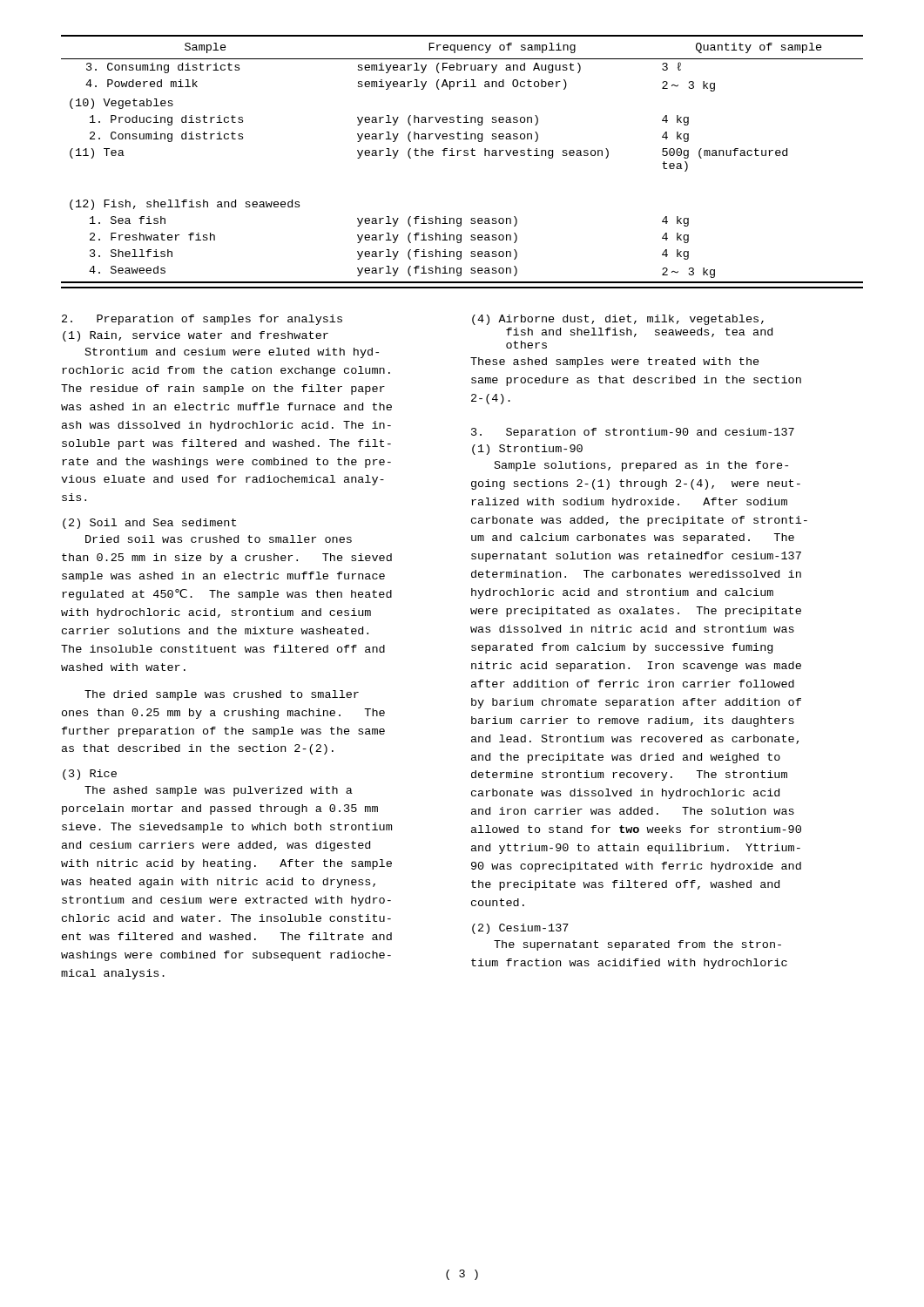Click on the block starting "2. Preparation of samples for"
Viewport: 924px width, 1307px height.
202,319
